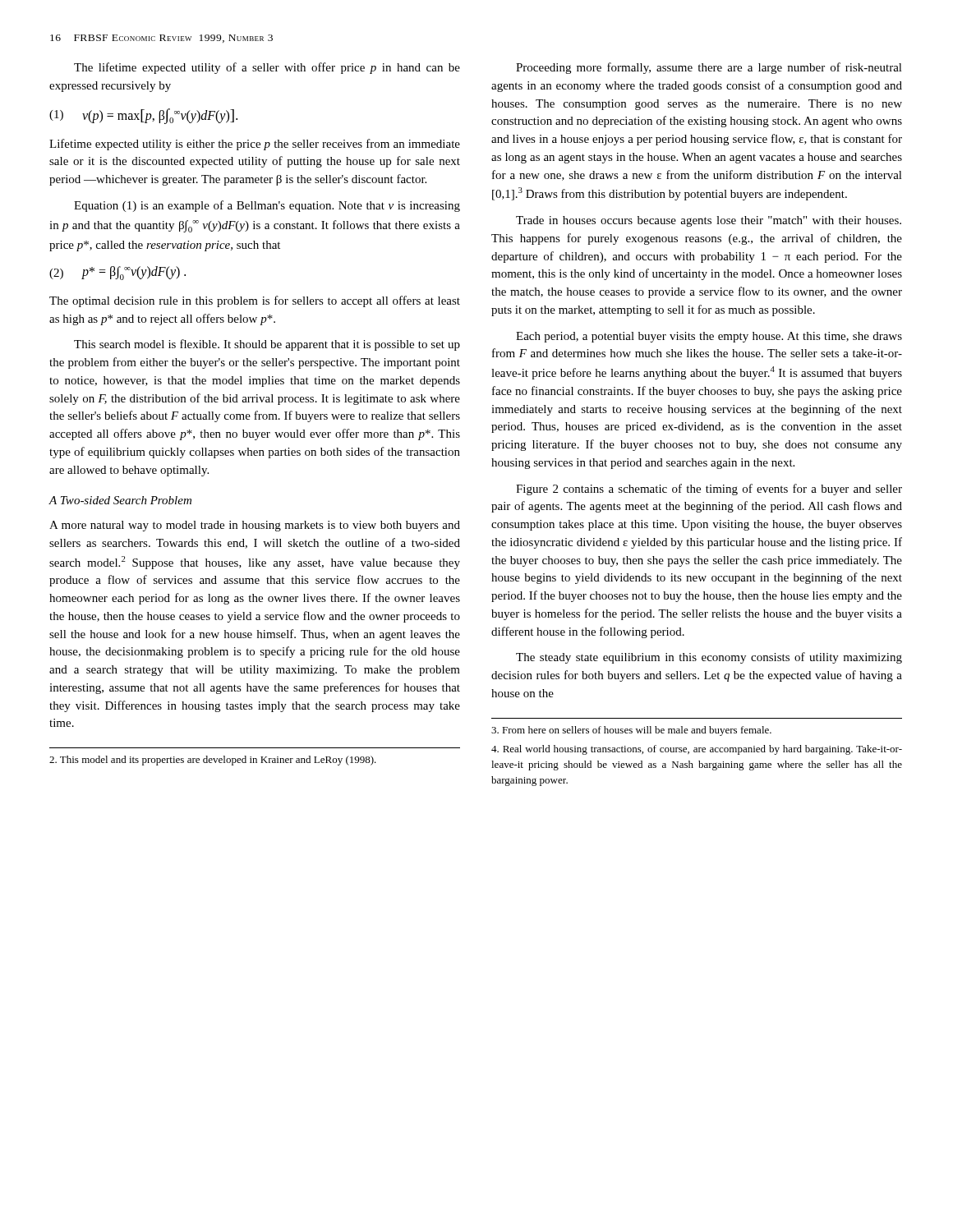Click on the text block that says "Lifetime expected utility is either the"

255,195
